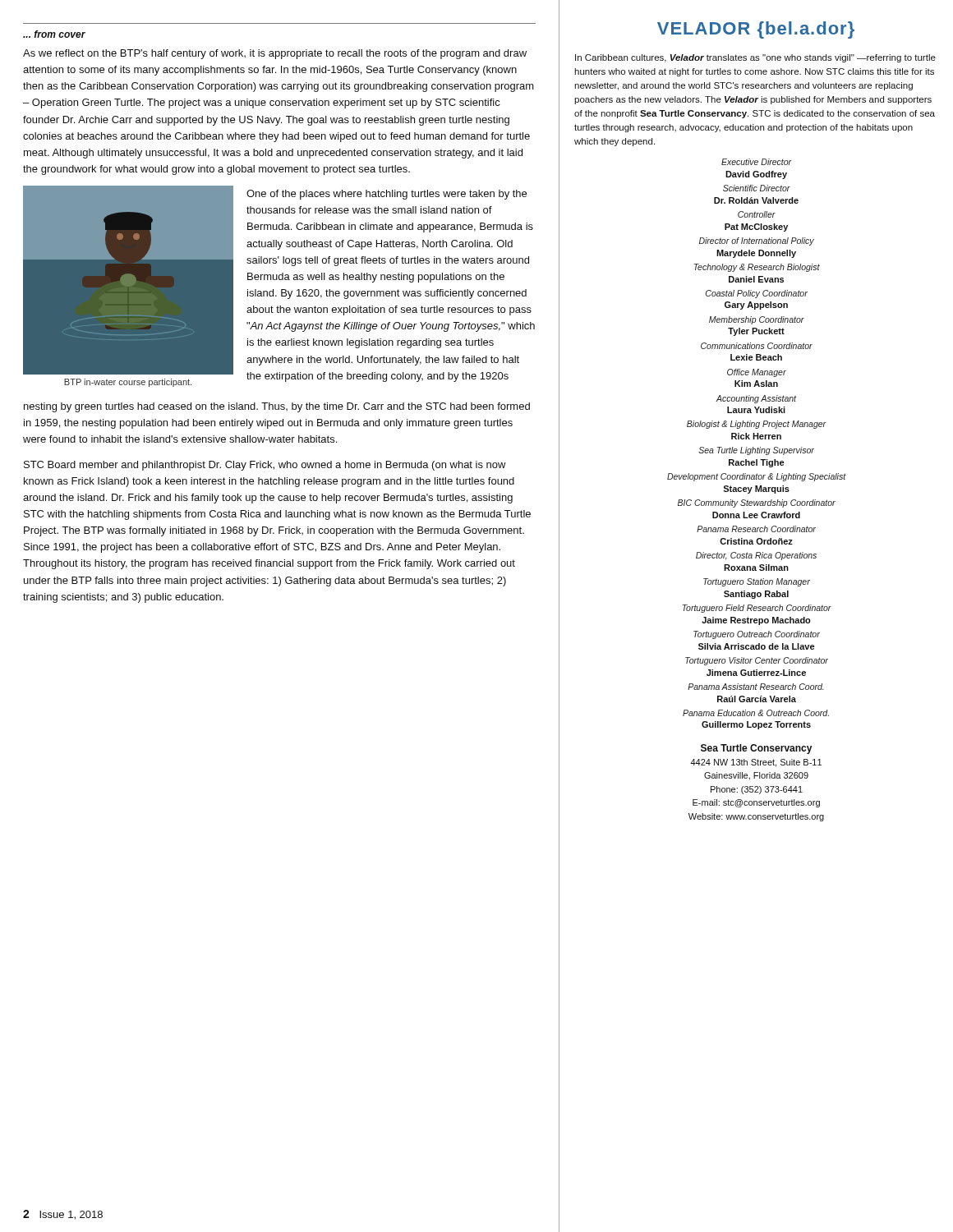This screenshot has height=1232, width=953.
Task: Navigate to the region starting "In Caribbean cultures, Velador translates as "one"
Action: coord(755,99)
